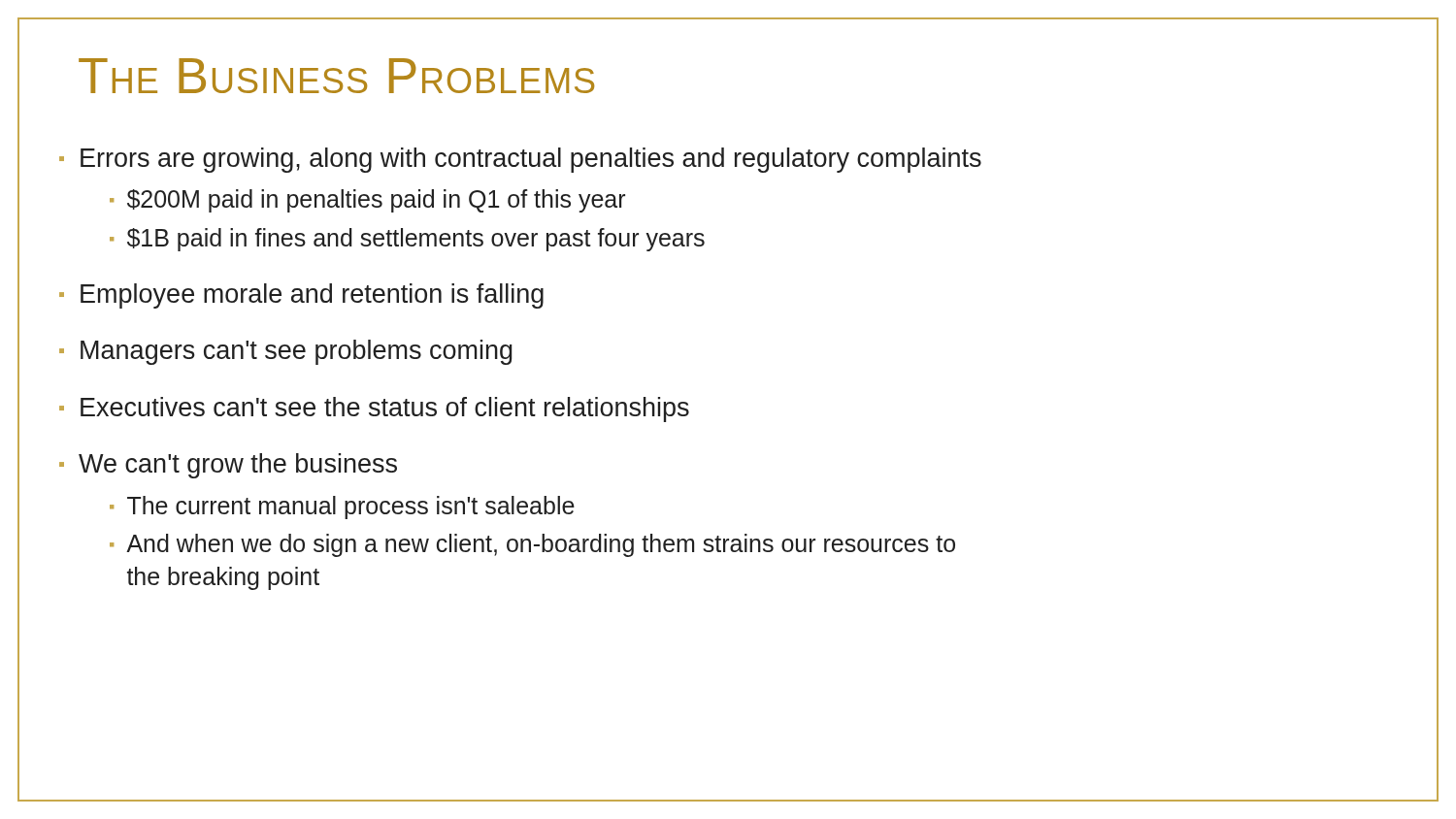Select the text block starting "▪ We can't grow the business"
Viewport: 1456px width, 819px height.
tap(228, 466)
